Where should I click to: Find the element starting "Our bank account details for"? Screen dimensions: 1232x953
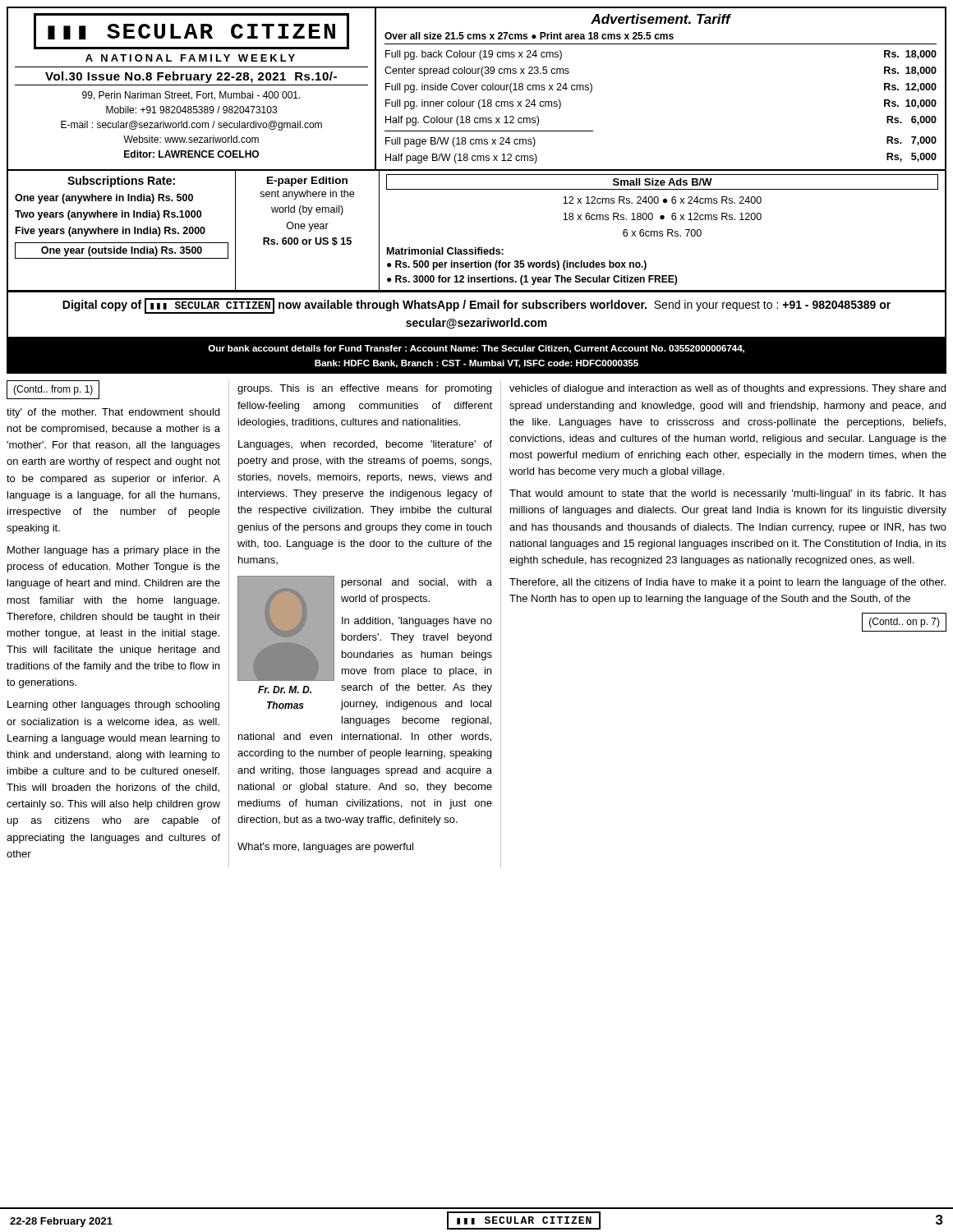click(476, 355)
